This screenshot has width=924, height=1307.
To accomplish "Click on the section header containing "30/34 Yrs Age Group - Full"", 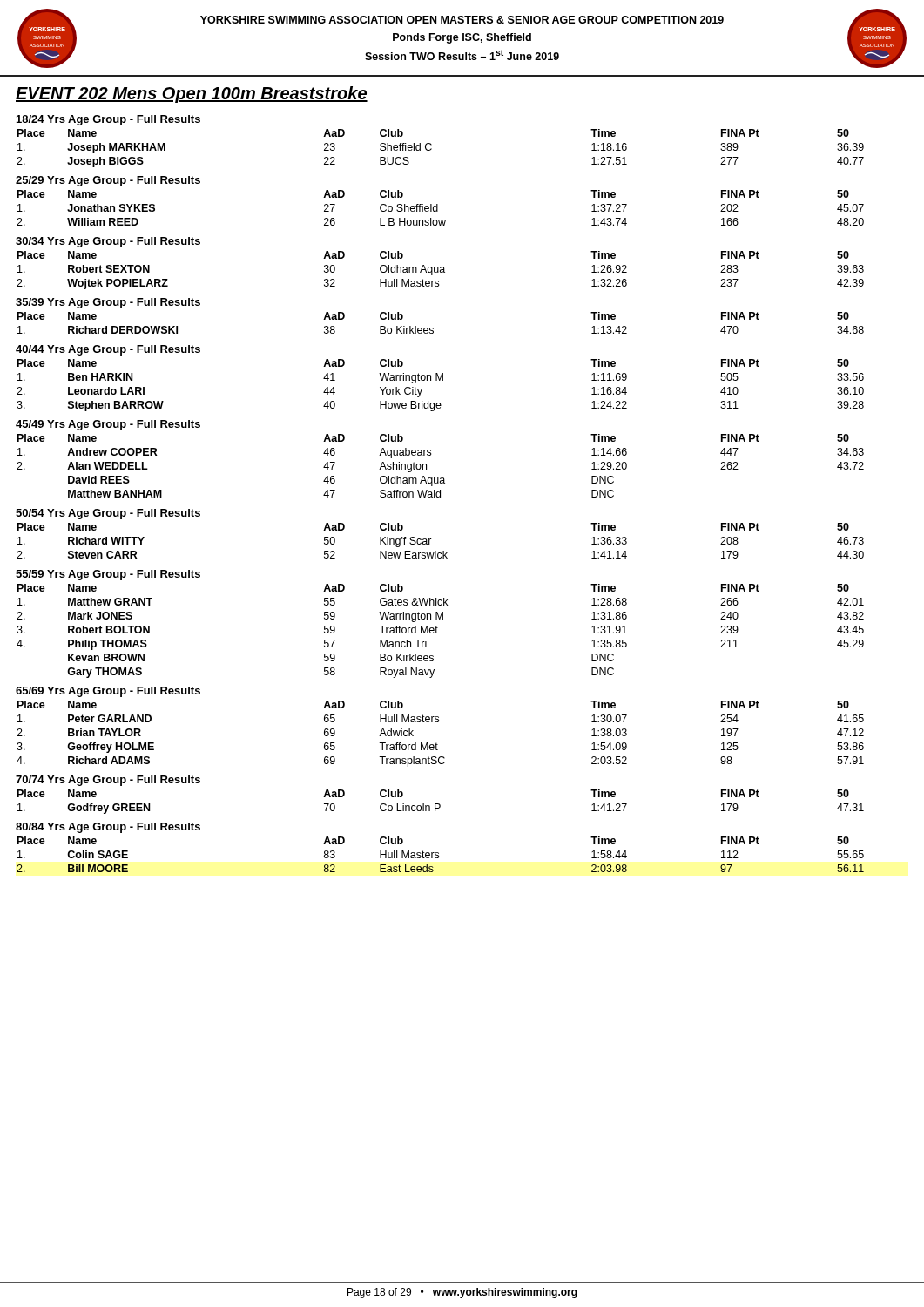I will point(108,241).
